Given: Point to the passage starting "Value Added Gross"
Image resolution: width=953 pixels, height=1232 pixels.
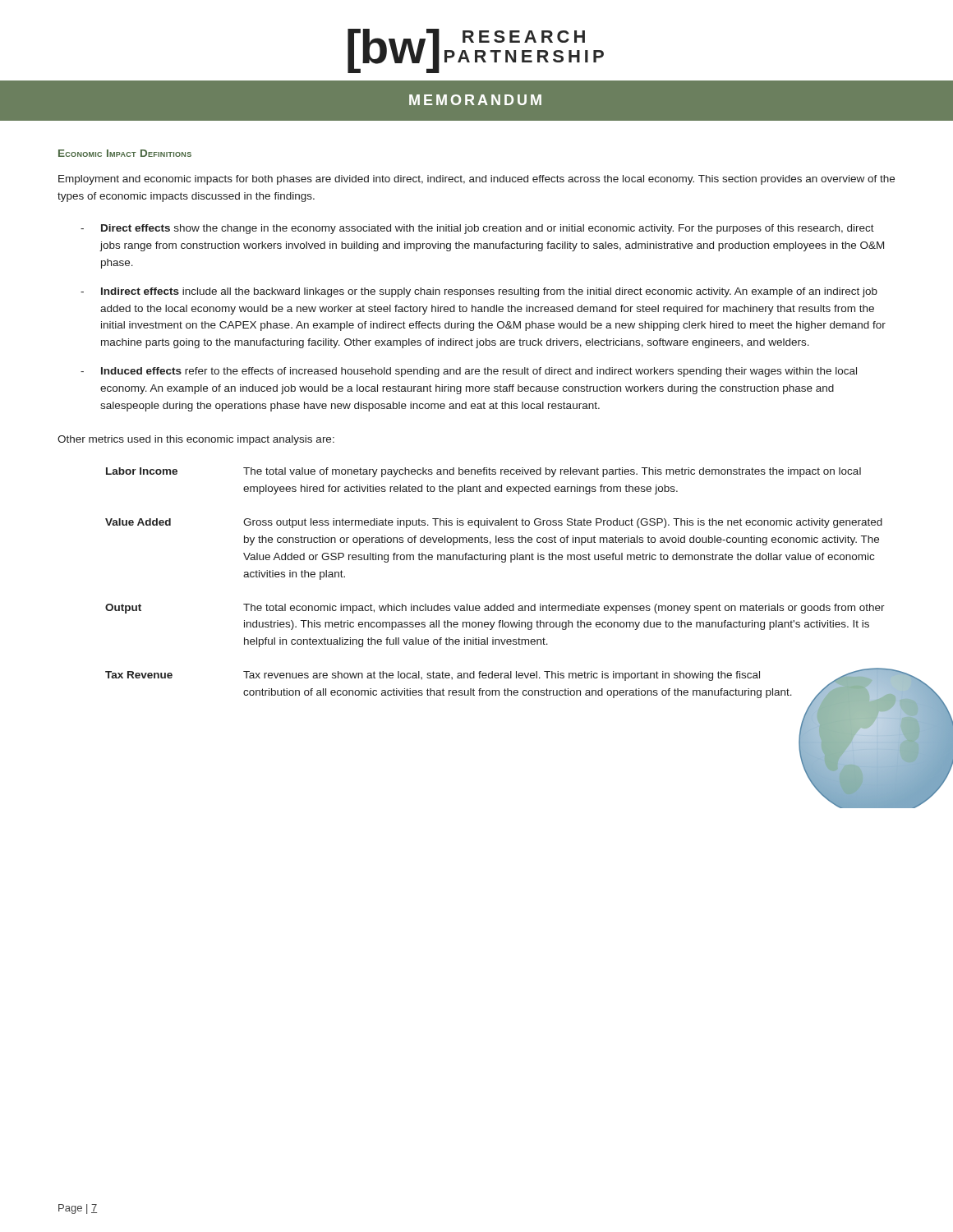Looking at the screenshot, I should [500, 548].
